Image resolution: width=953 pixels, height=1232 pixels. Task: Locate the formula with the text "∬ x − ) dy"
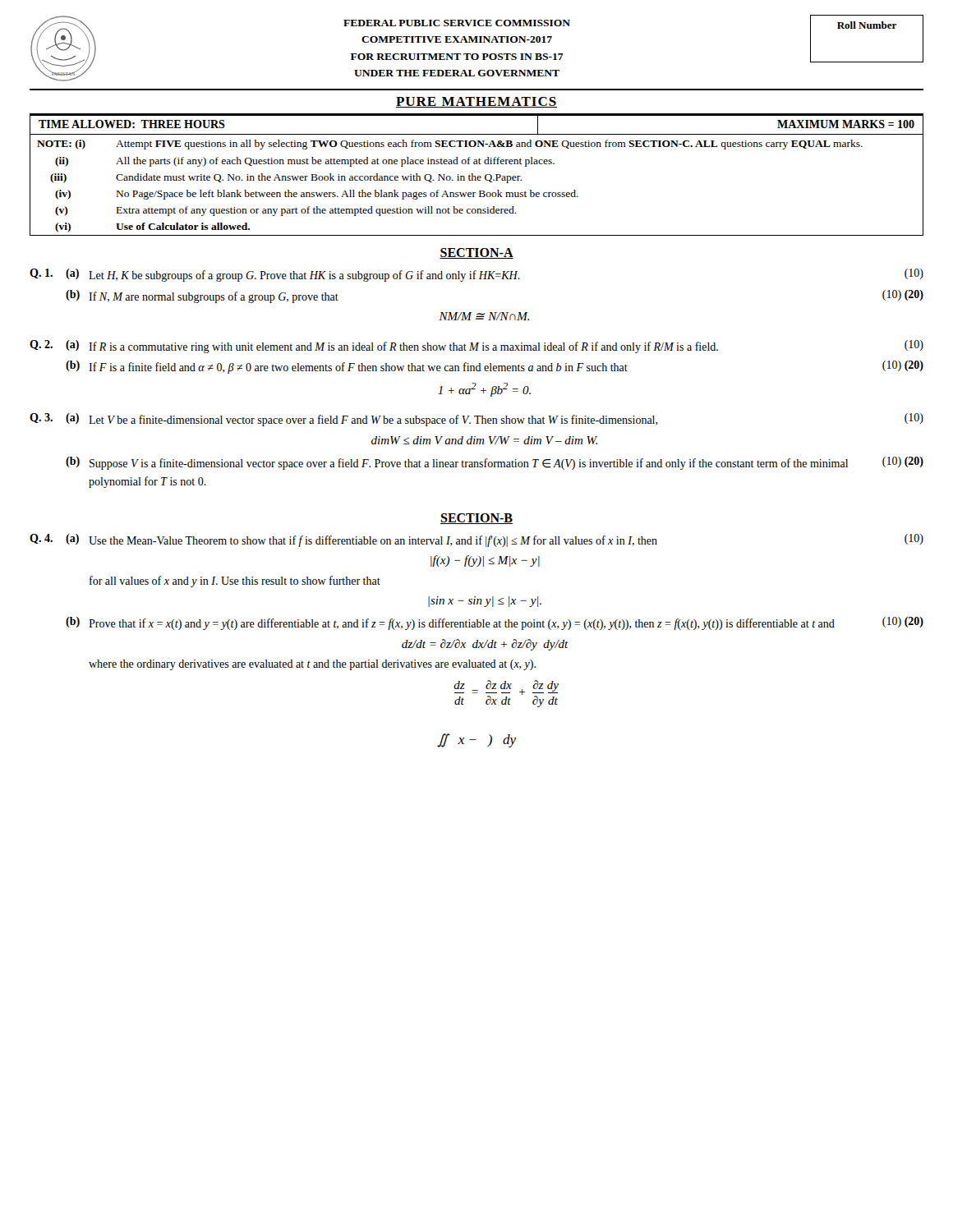click(476, 740)
